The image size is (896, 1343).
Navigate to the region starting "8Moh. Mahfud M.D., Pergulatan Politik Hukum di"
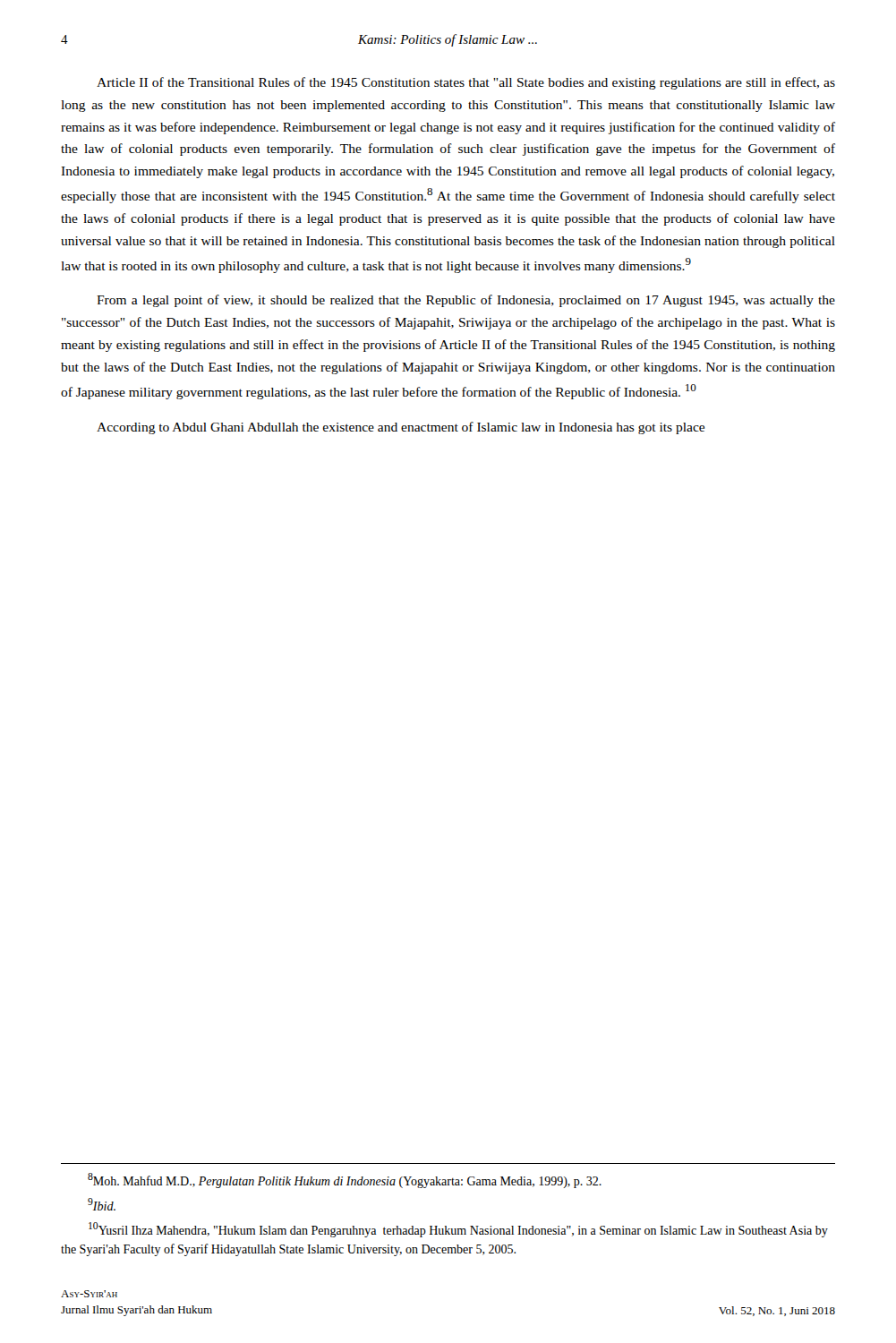(345, 1179)
